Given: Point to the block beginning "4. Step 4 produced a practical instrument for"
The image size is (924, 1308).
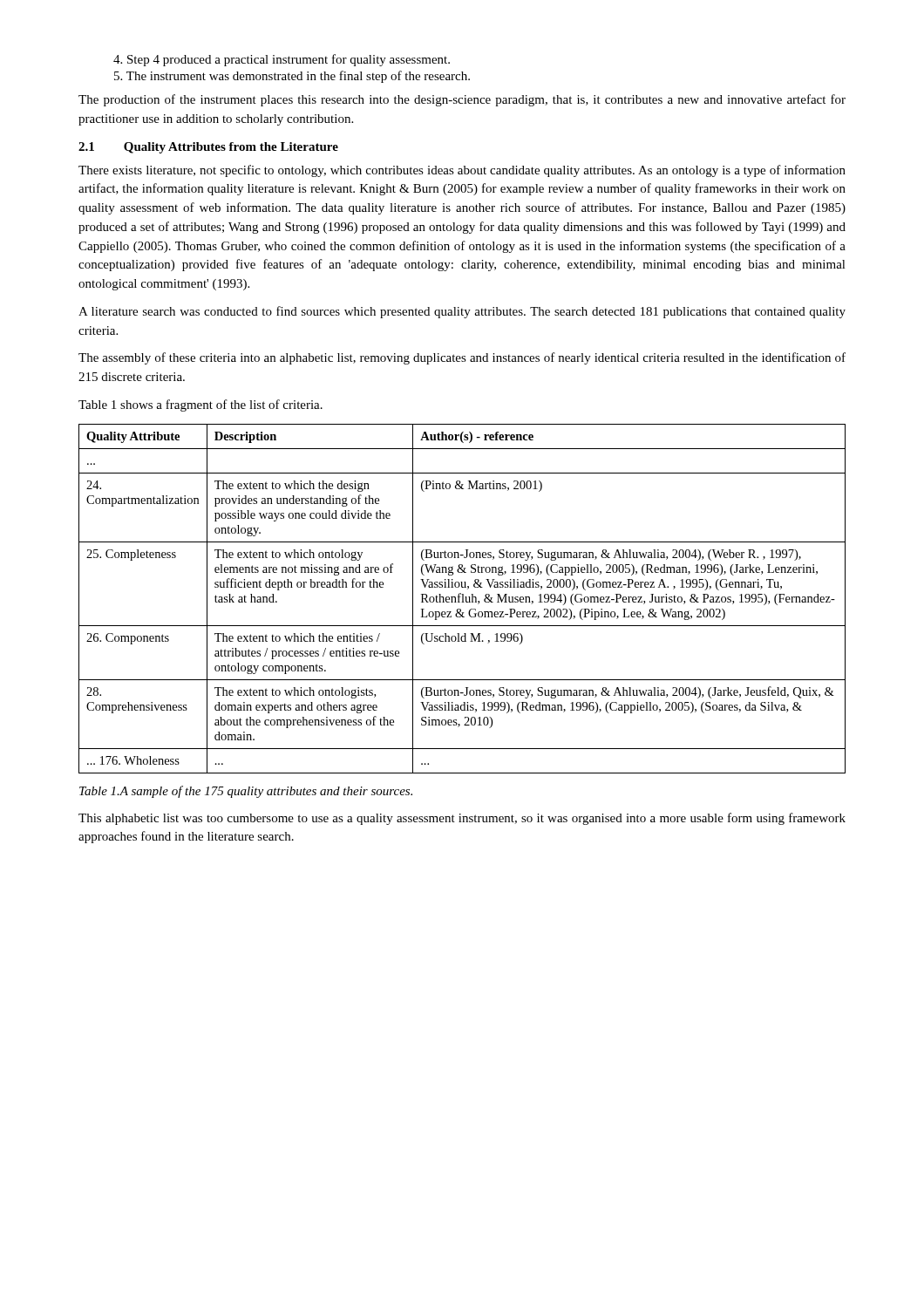Looking at the screenshot, I should click(x=282, y=59).
